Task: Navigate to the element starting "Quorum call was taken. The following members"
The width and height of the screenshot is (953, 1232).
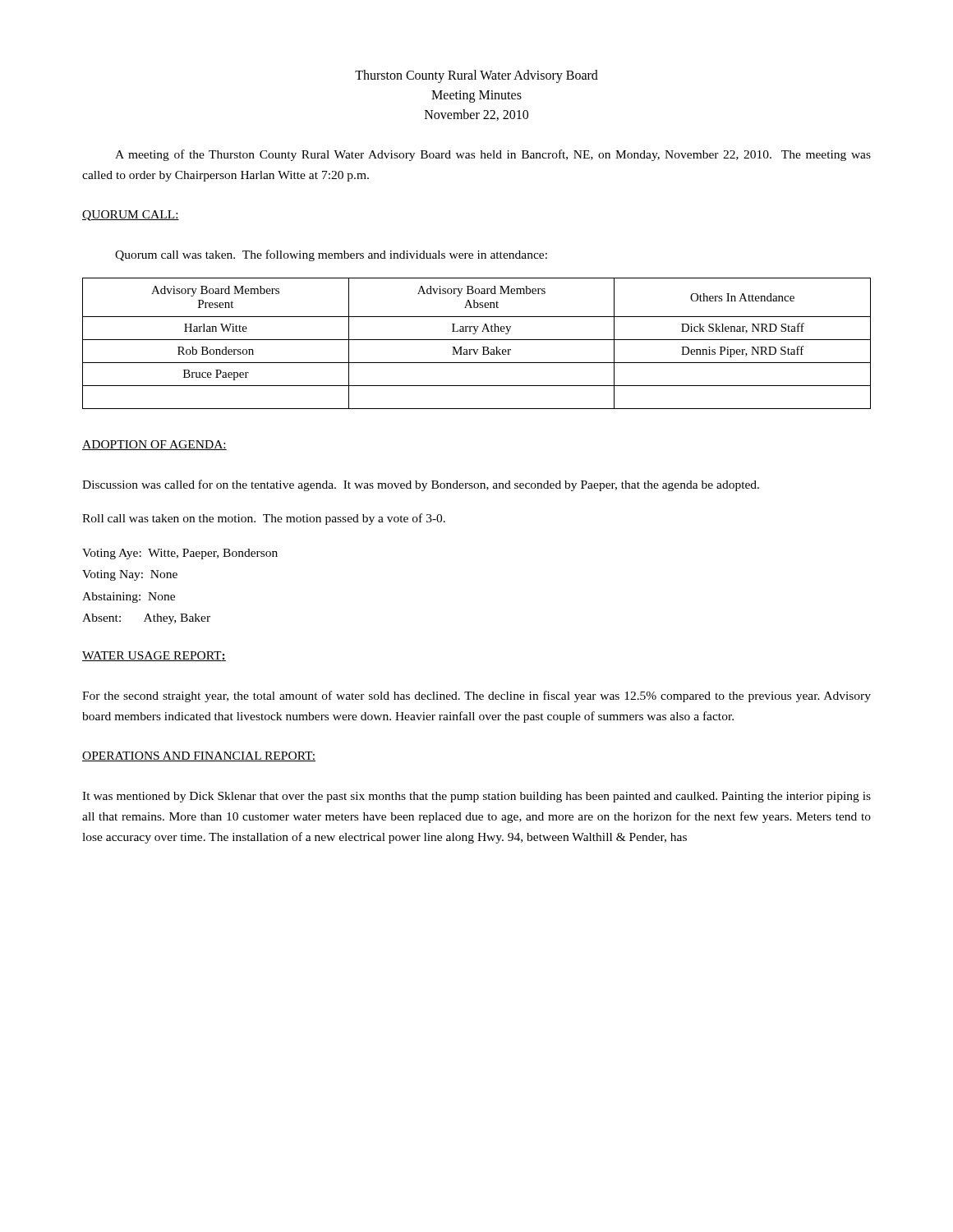Action: coord(332,254)
